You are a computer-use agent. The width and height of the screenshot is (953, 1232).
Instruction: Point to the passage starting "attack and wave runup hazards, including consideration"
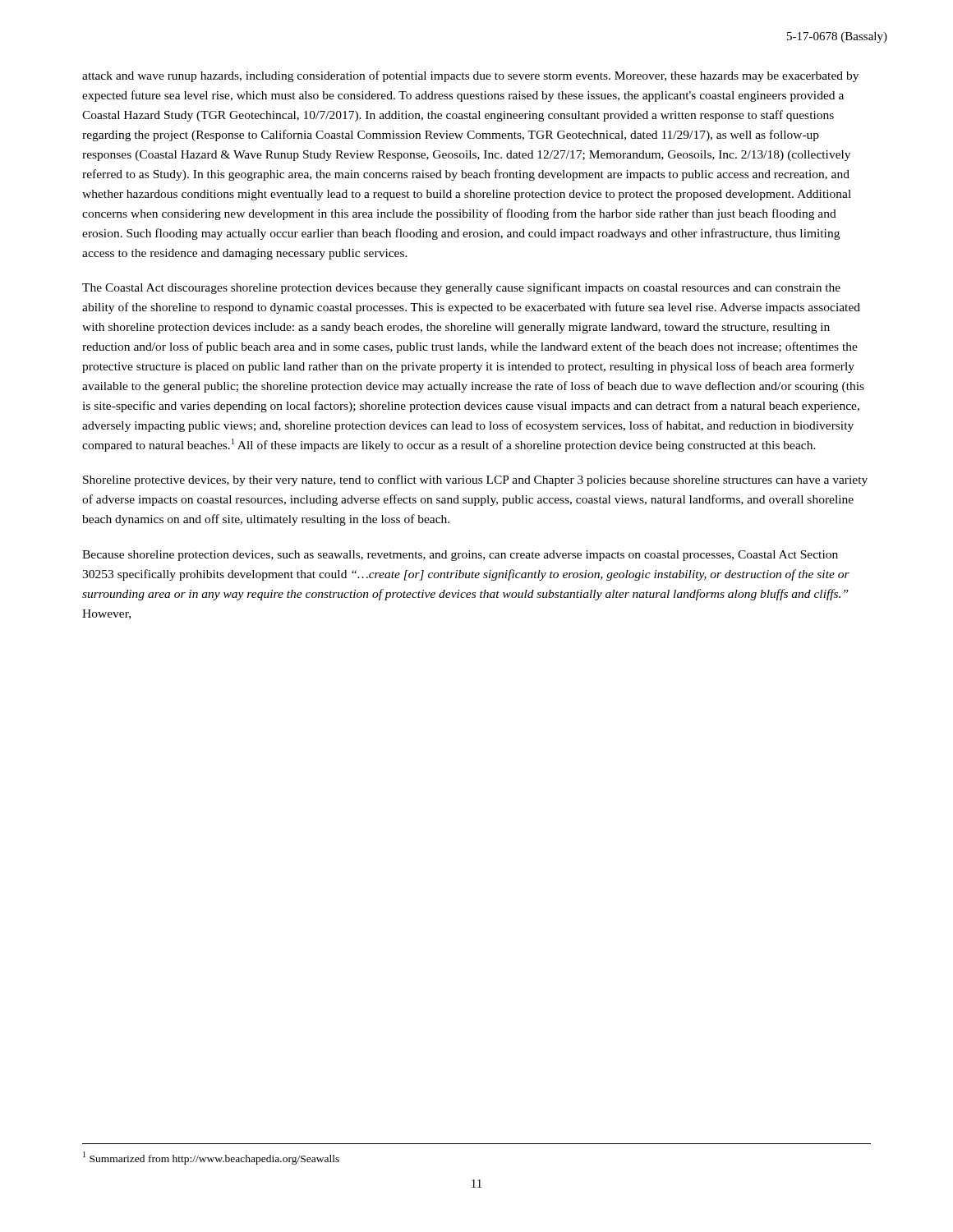pyautogui.click(x=470, y=164)
